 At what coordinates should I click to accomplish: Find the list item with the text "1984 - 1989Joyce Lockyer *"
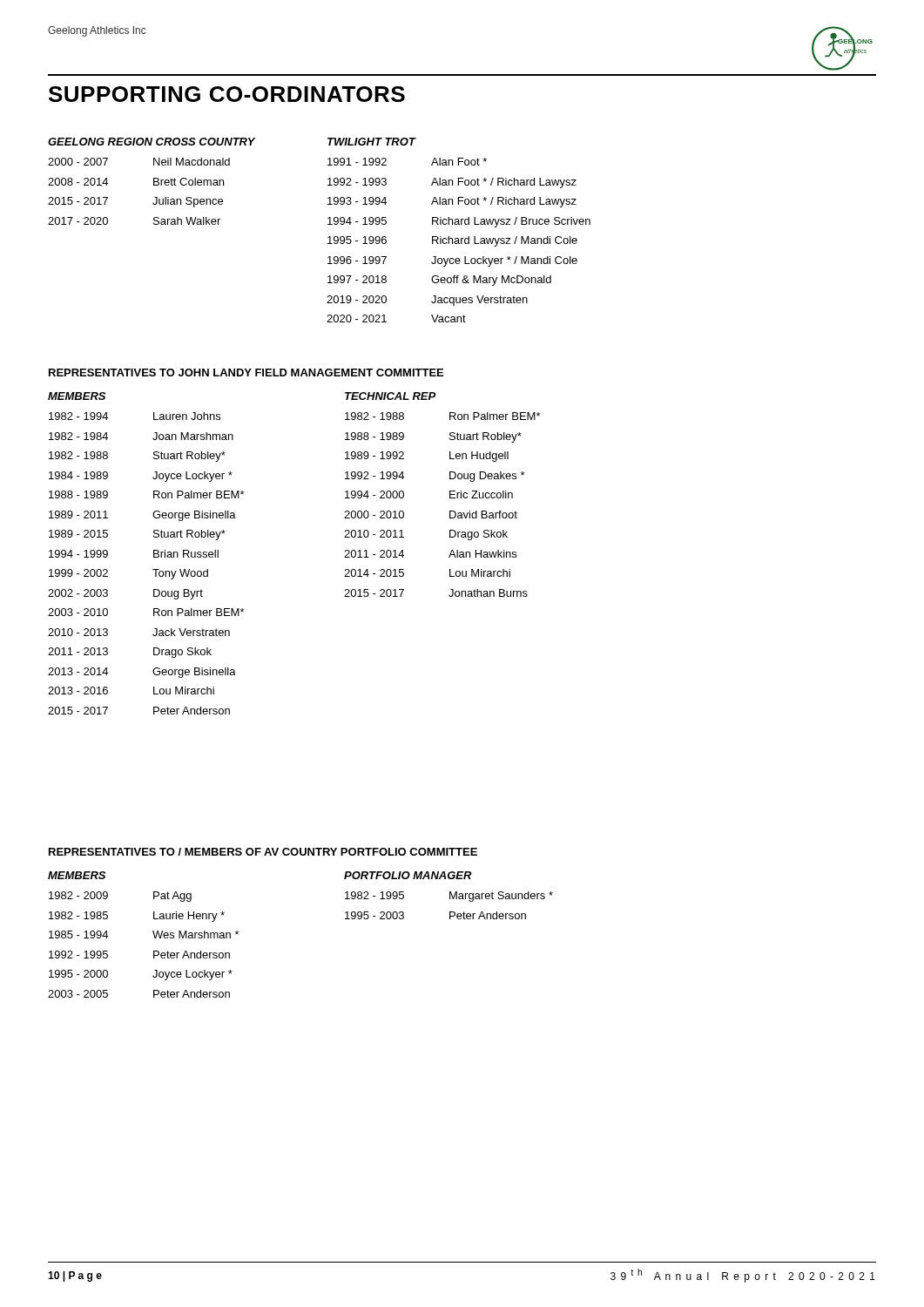pos(183,475)
